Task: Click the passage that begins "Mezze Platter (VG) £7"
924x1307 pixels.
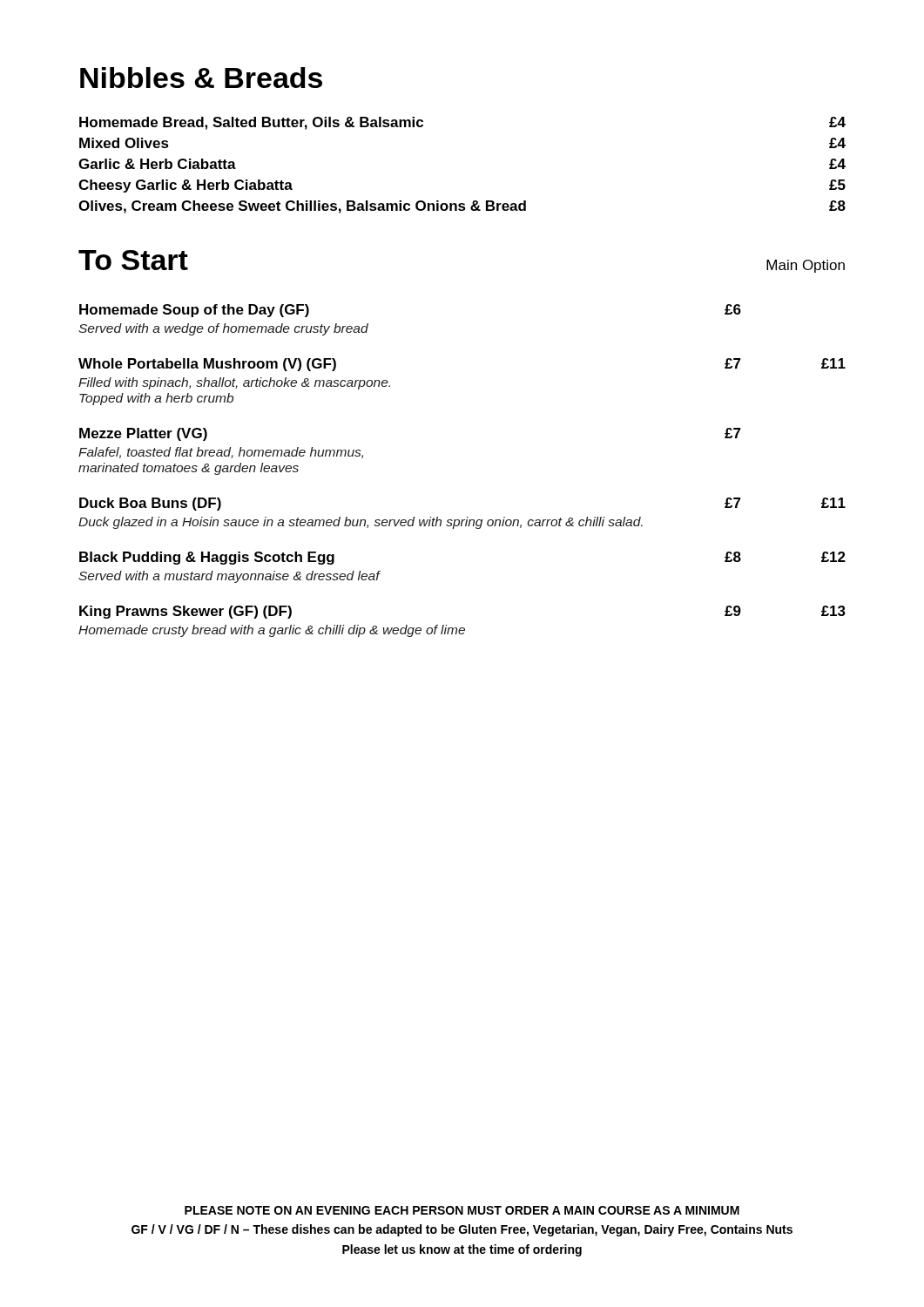Action: tap(138, 434)
